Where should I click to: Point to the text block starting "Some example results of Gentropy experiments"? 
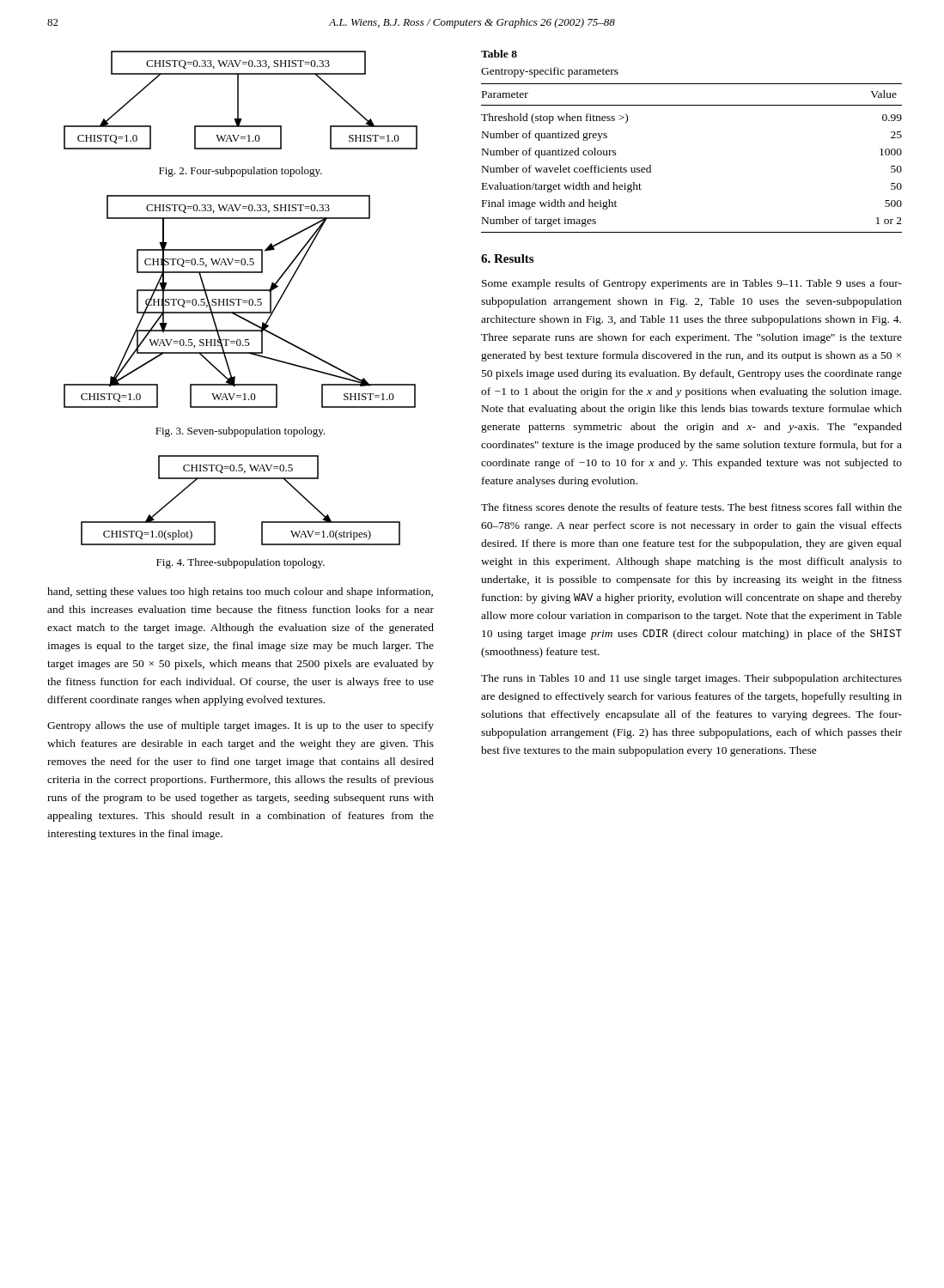click(x=691, y=382)
